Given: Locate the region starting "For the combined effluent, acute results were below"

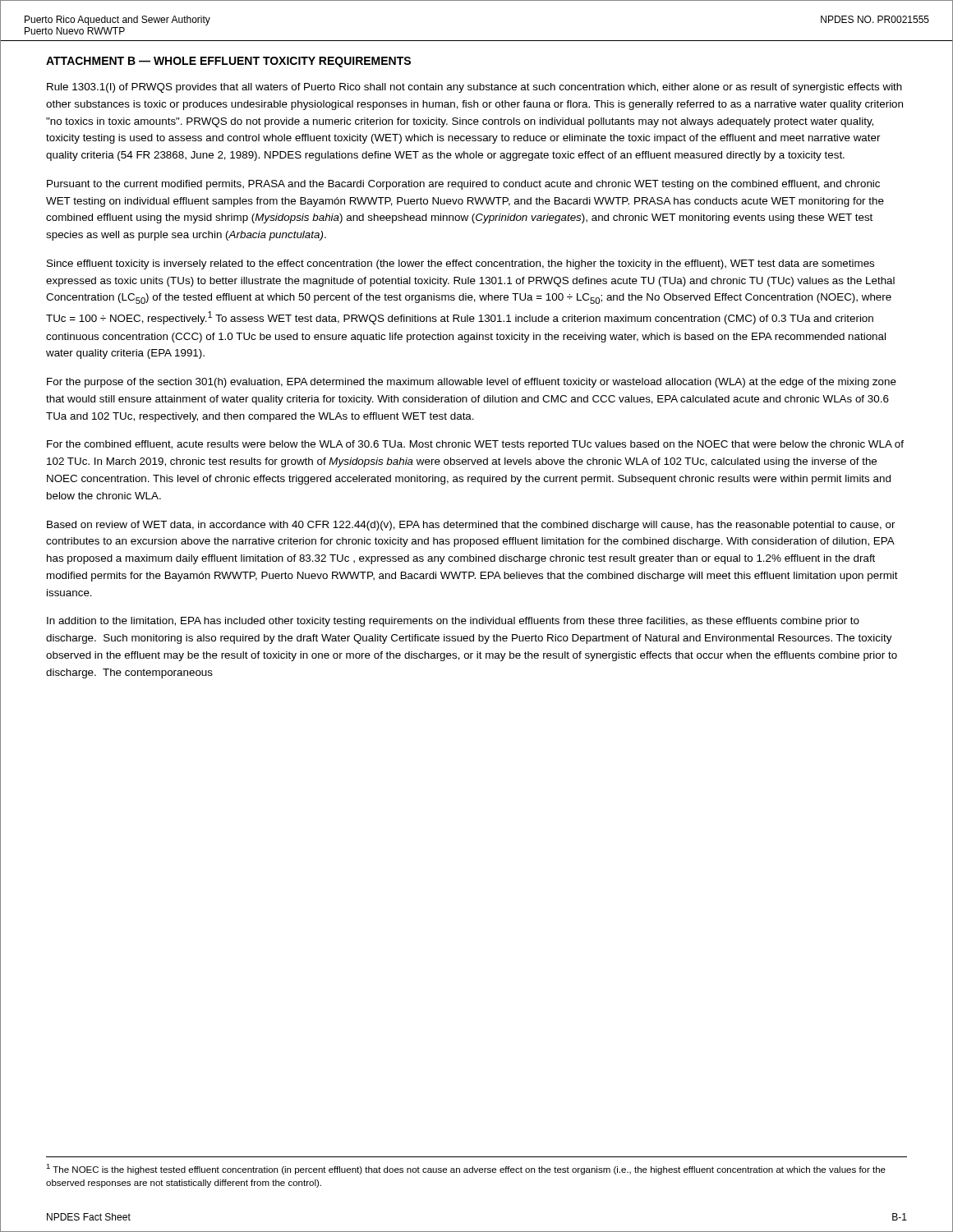Looking at the screenshot, I should tap(475, 470).
